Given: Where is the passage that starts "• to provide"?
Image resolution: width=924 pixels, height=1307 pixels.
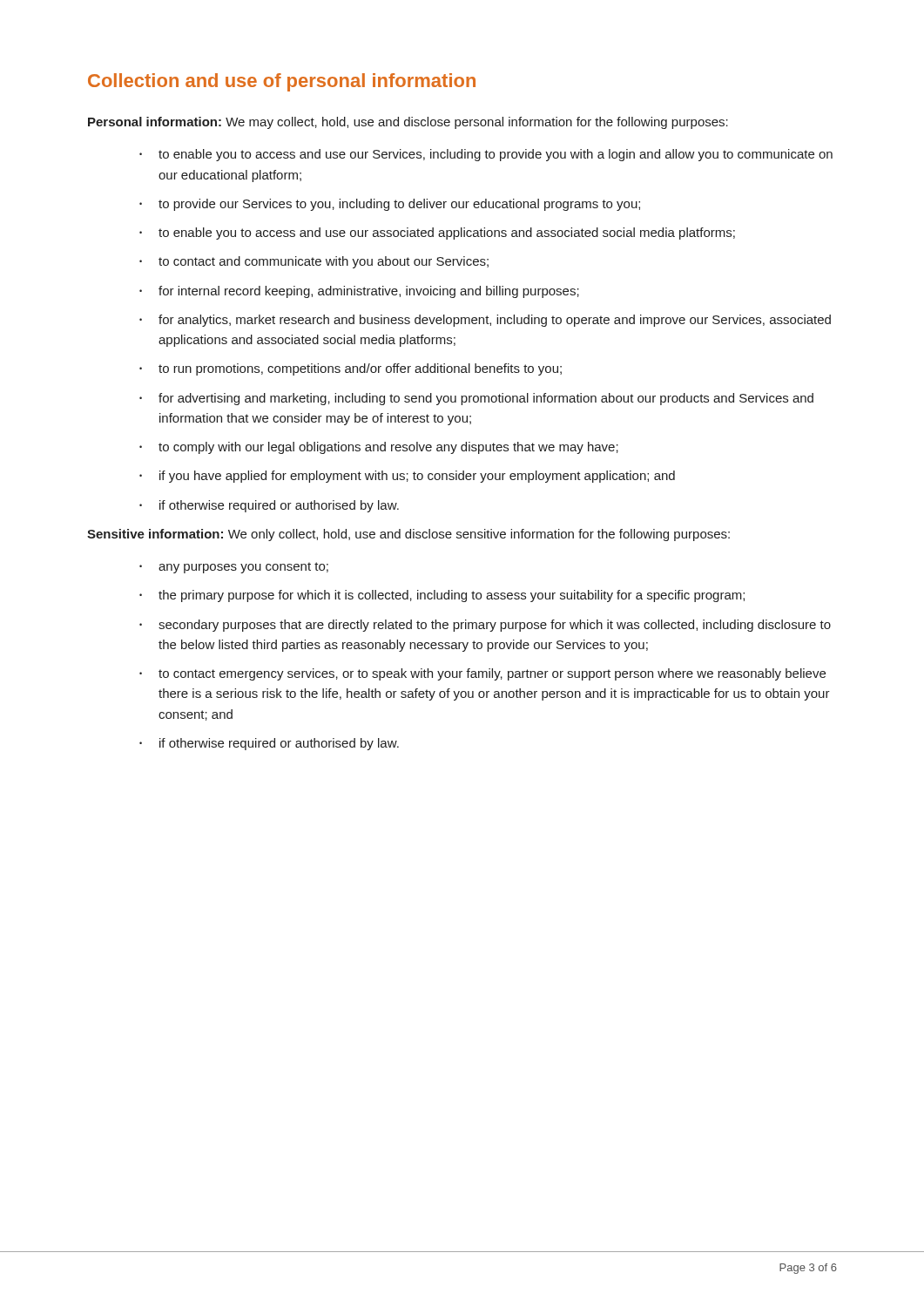Looking at the screenshot, I should (x=488, y=203).
